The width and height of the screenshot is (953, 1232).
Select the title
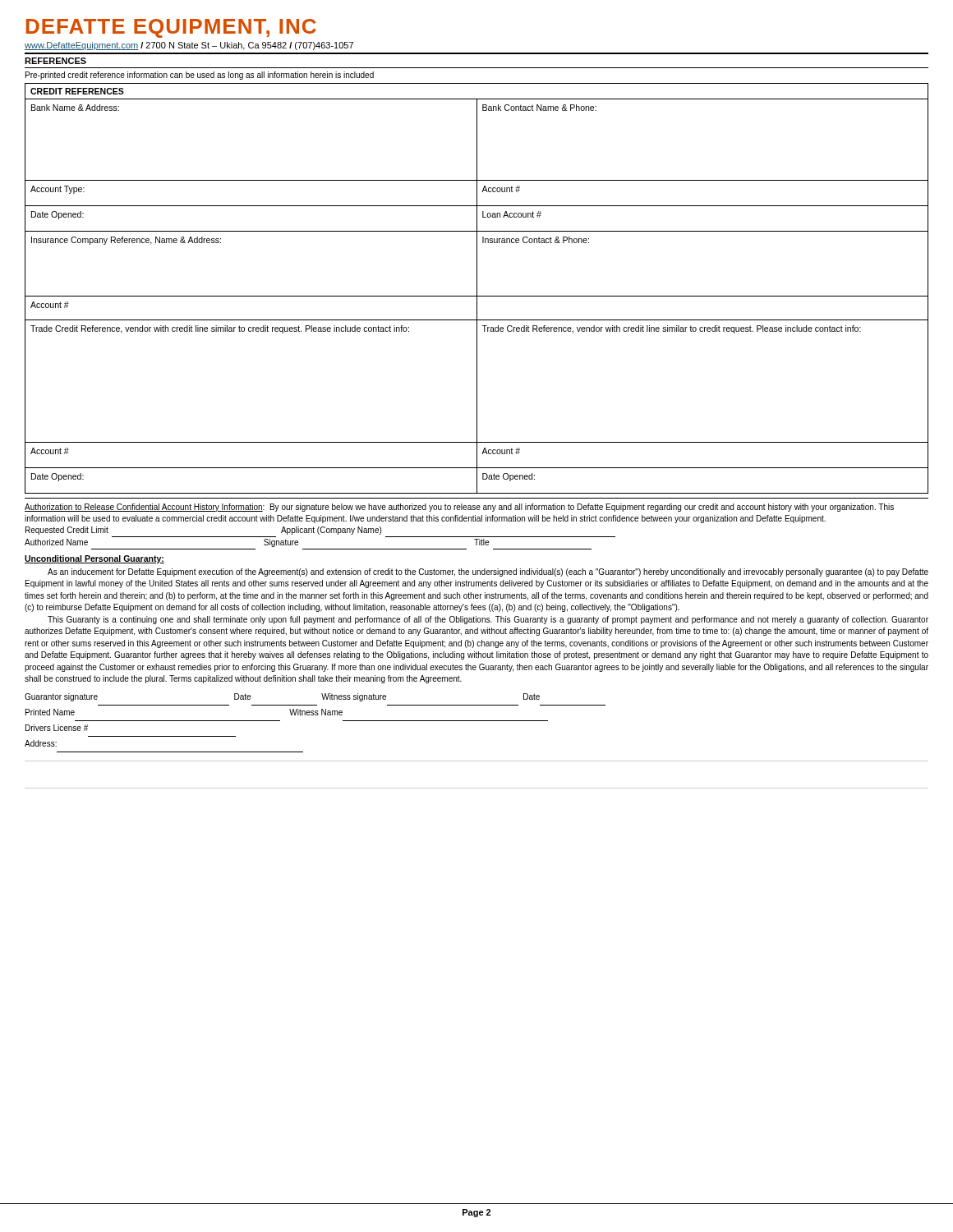[x=171, y=27]
